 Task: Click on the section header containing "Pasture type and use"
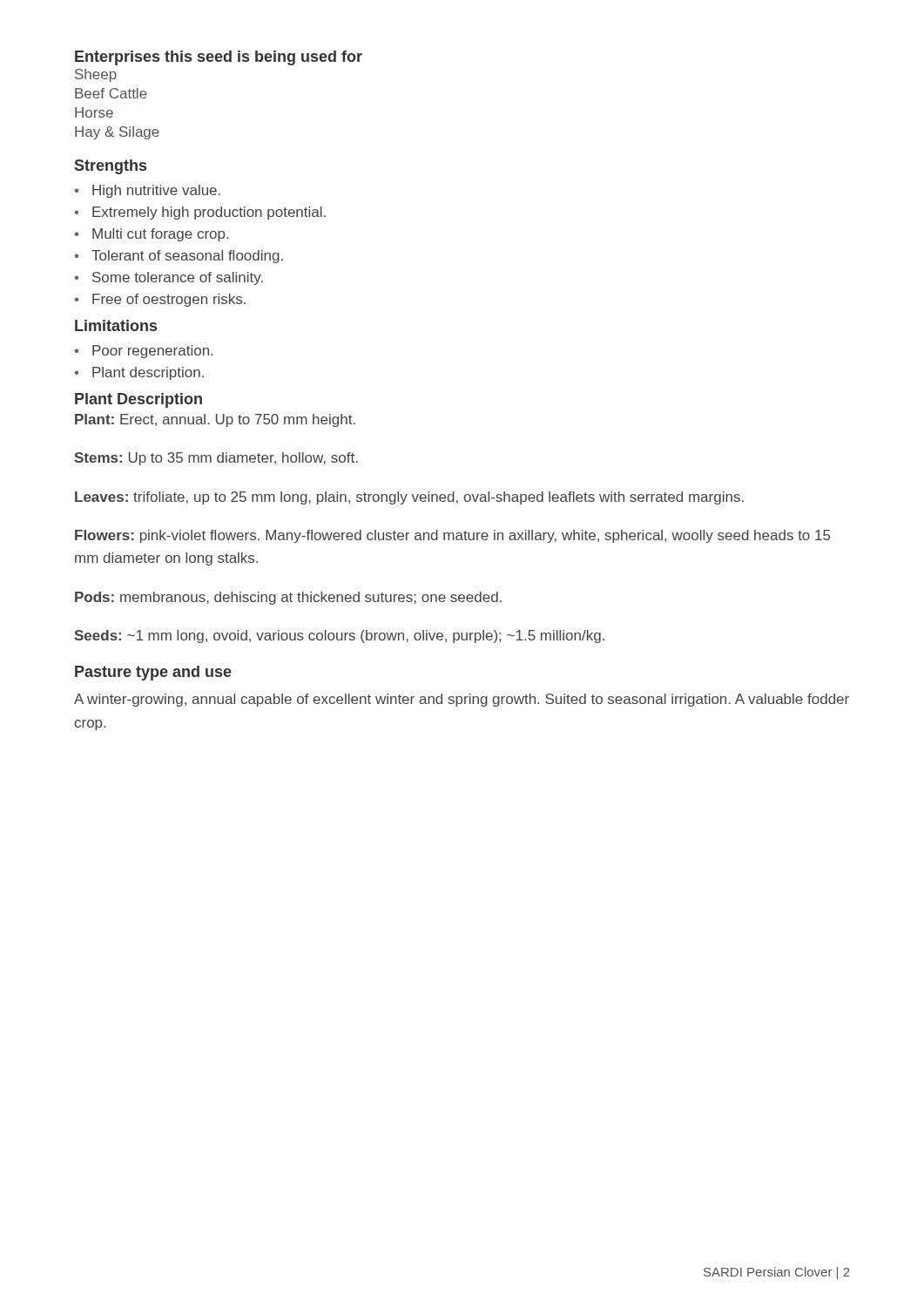click(153, 672)
